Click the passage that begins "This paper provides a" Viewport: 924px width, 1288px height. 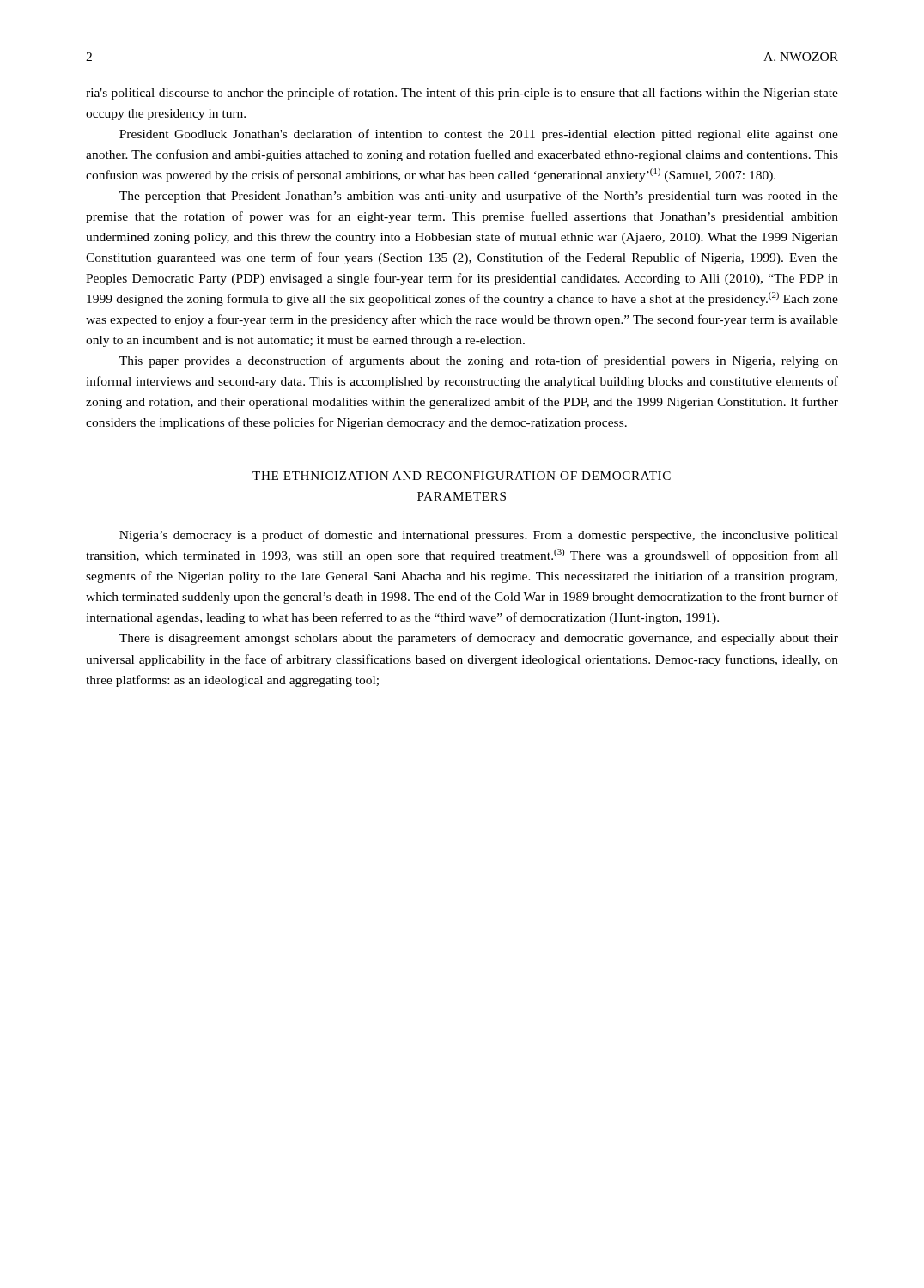point(462,392)
